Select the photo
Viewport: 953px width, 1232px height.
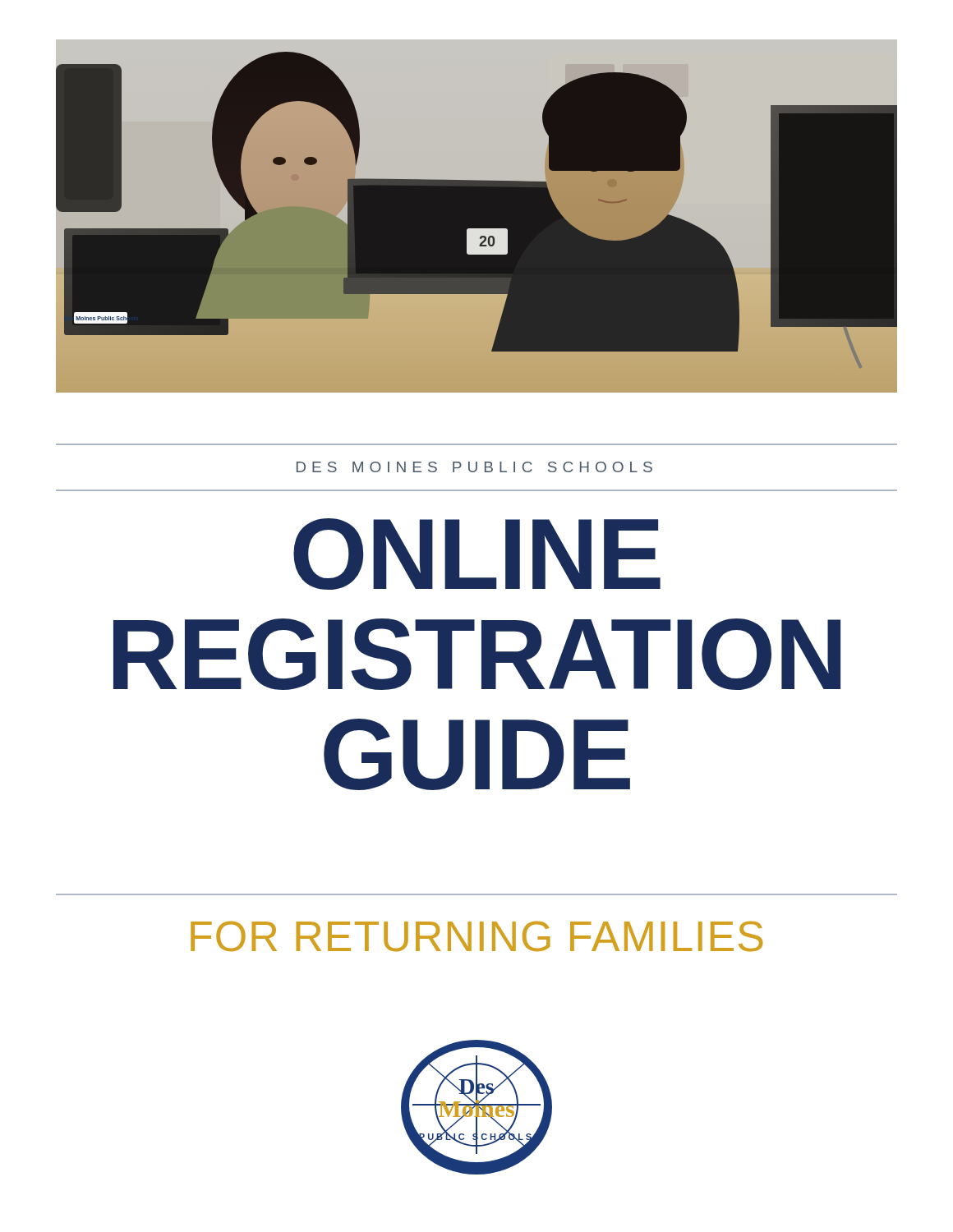[x=476, y=216]
